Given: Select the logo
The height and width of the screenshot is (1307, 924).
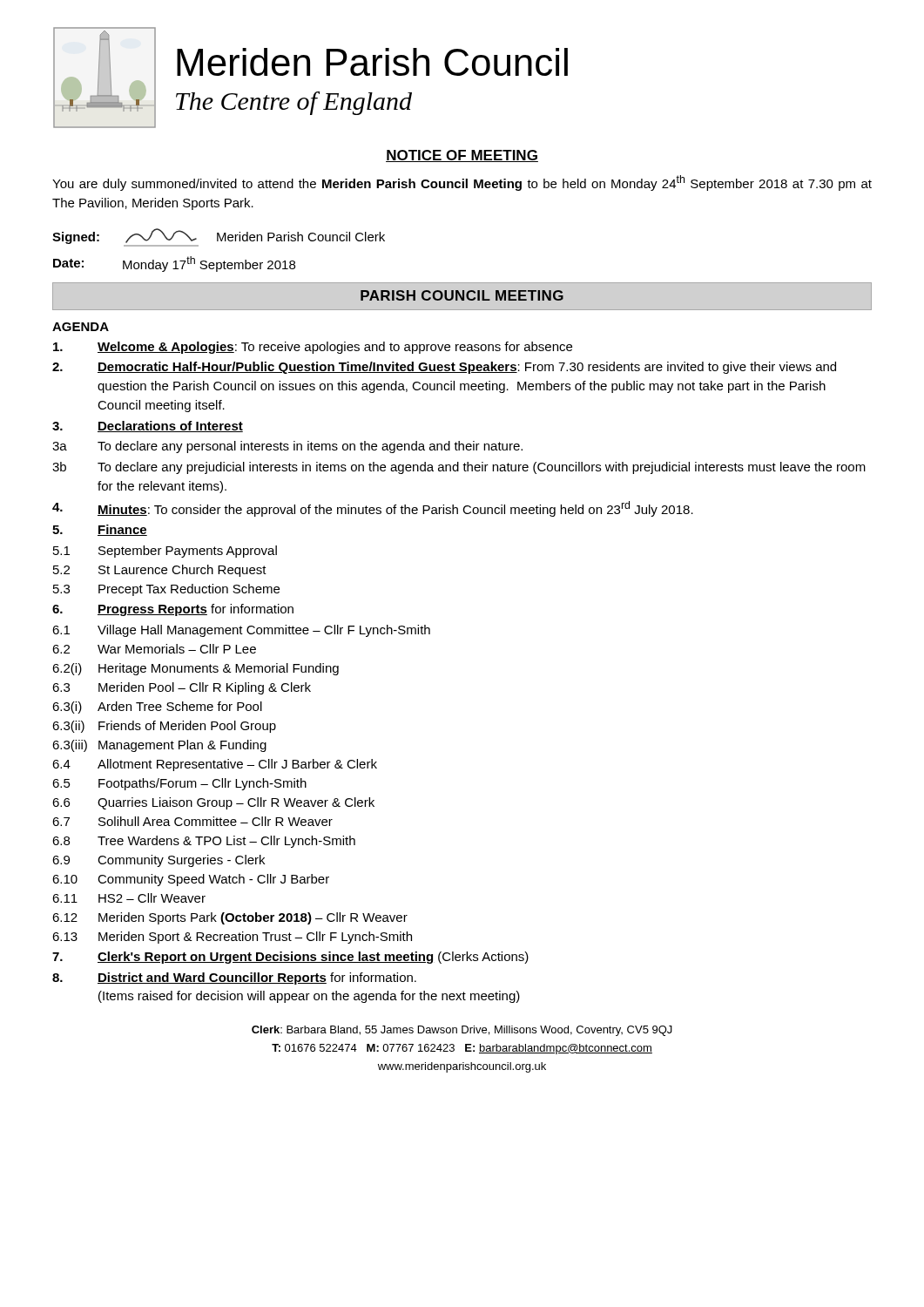Looking at the screenshot, I should click(109, 79).
